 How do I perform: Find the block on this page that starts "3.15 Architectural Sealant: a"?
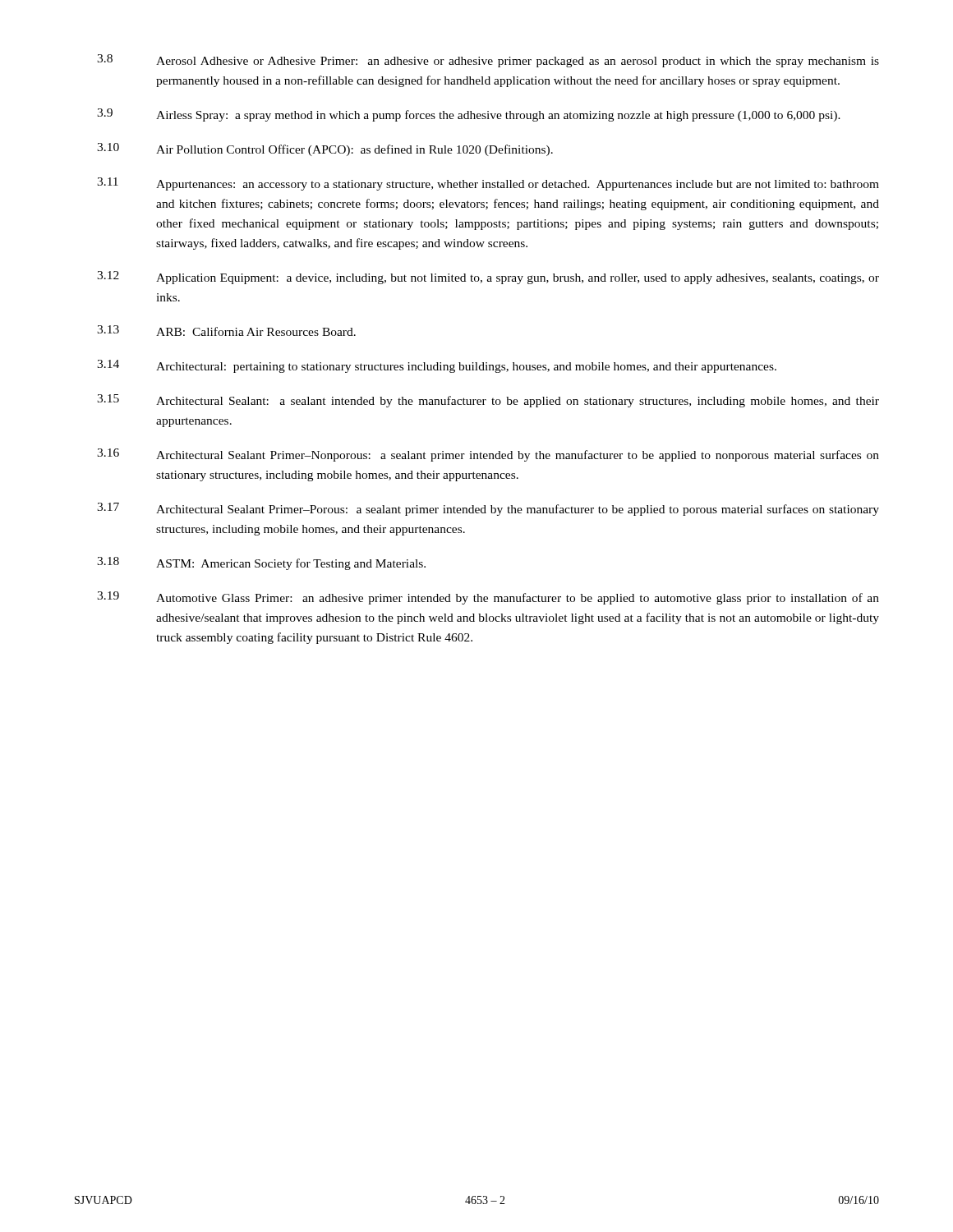pyautogui.click(x=488, y=411)
